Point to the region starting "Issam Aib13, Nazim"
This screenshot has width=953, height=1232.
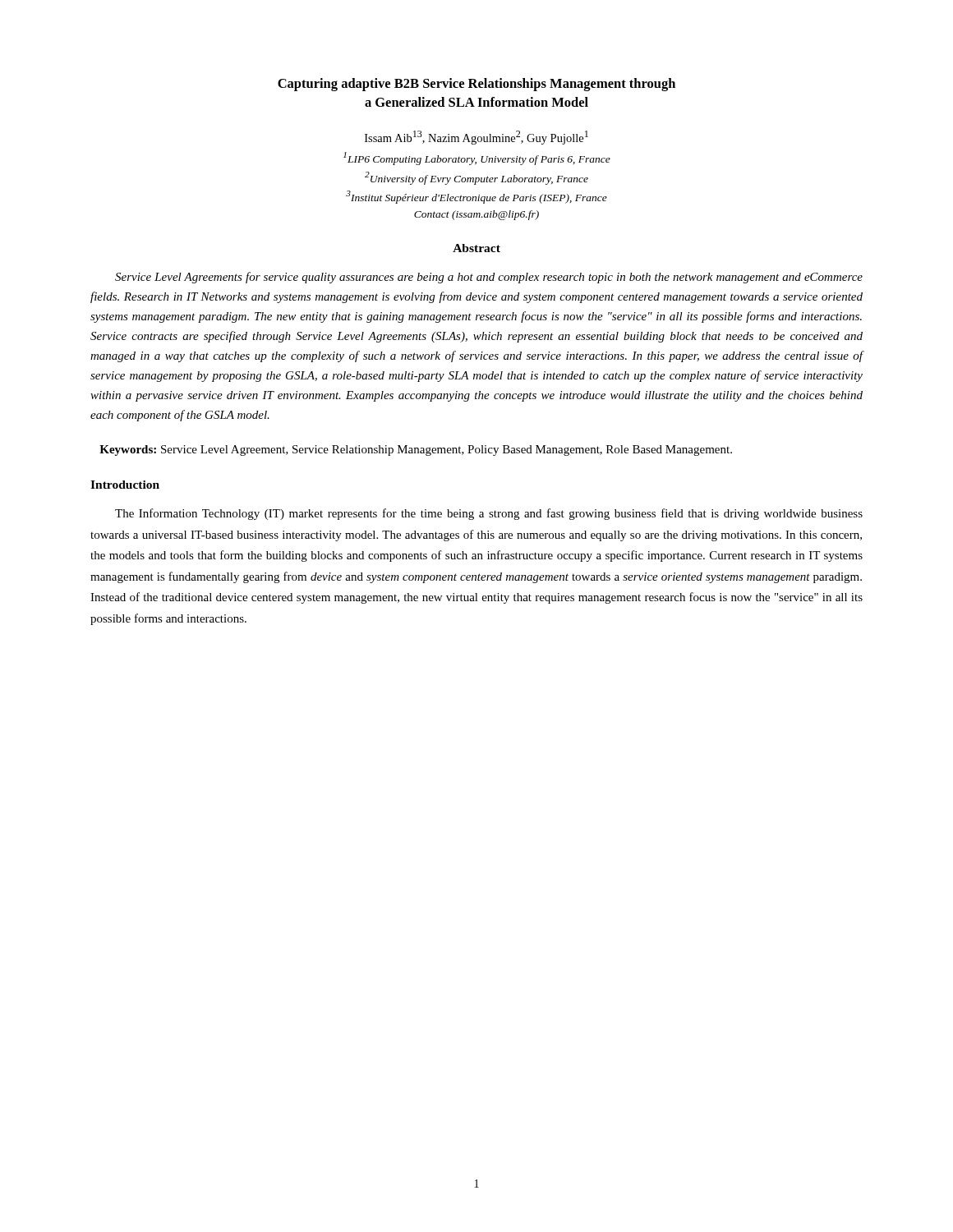[x=476, y=175]
